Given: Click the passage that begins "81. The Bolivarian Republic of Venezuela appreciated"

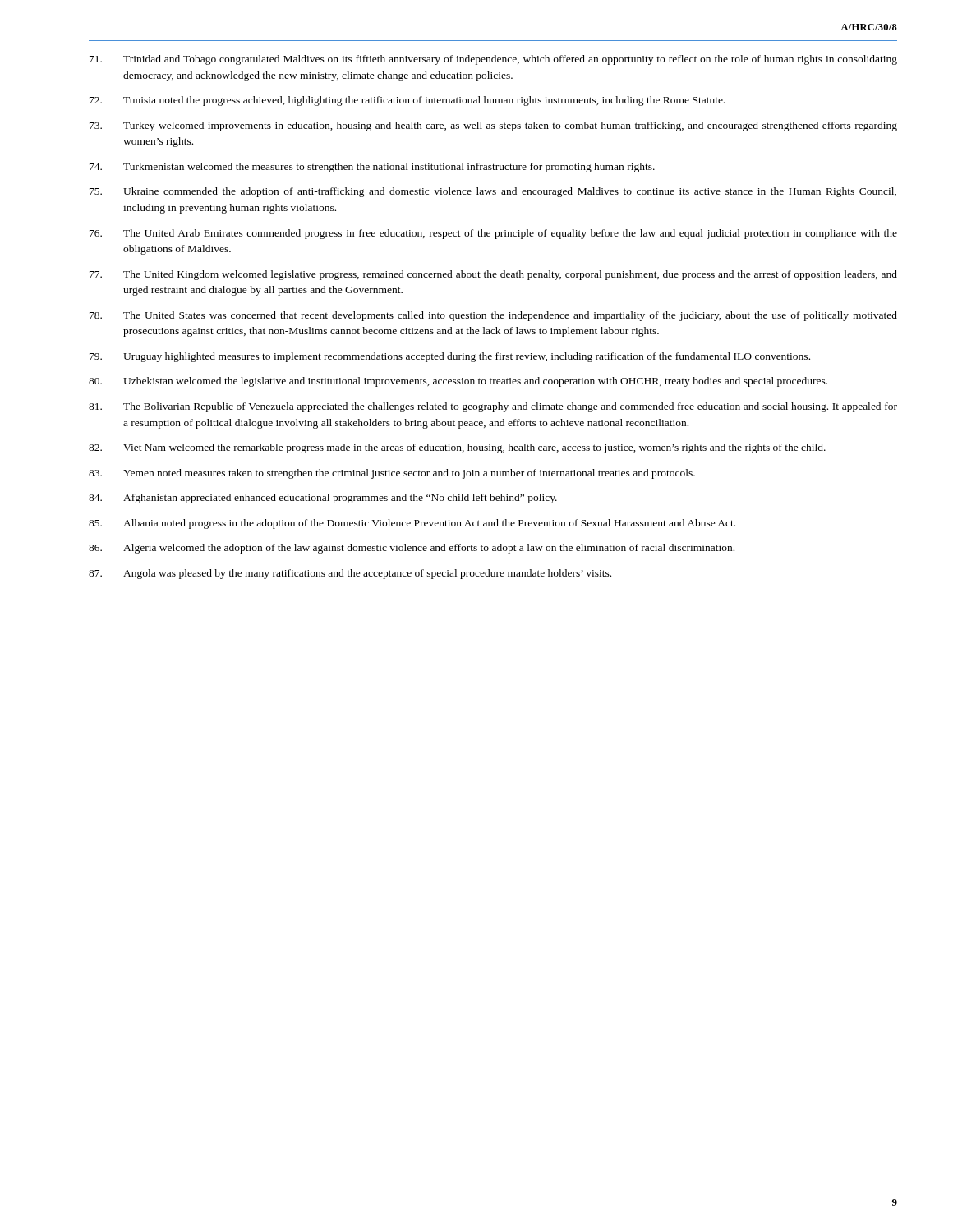Looking at the screenshot, I should pyautogui.click(x=493, y=414).
